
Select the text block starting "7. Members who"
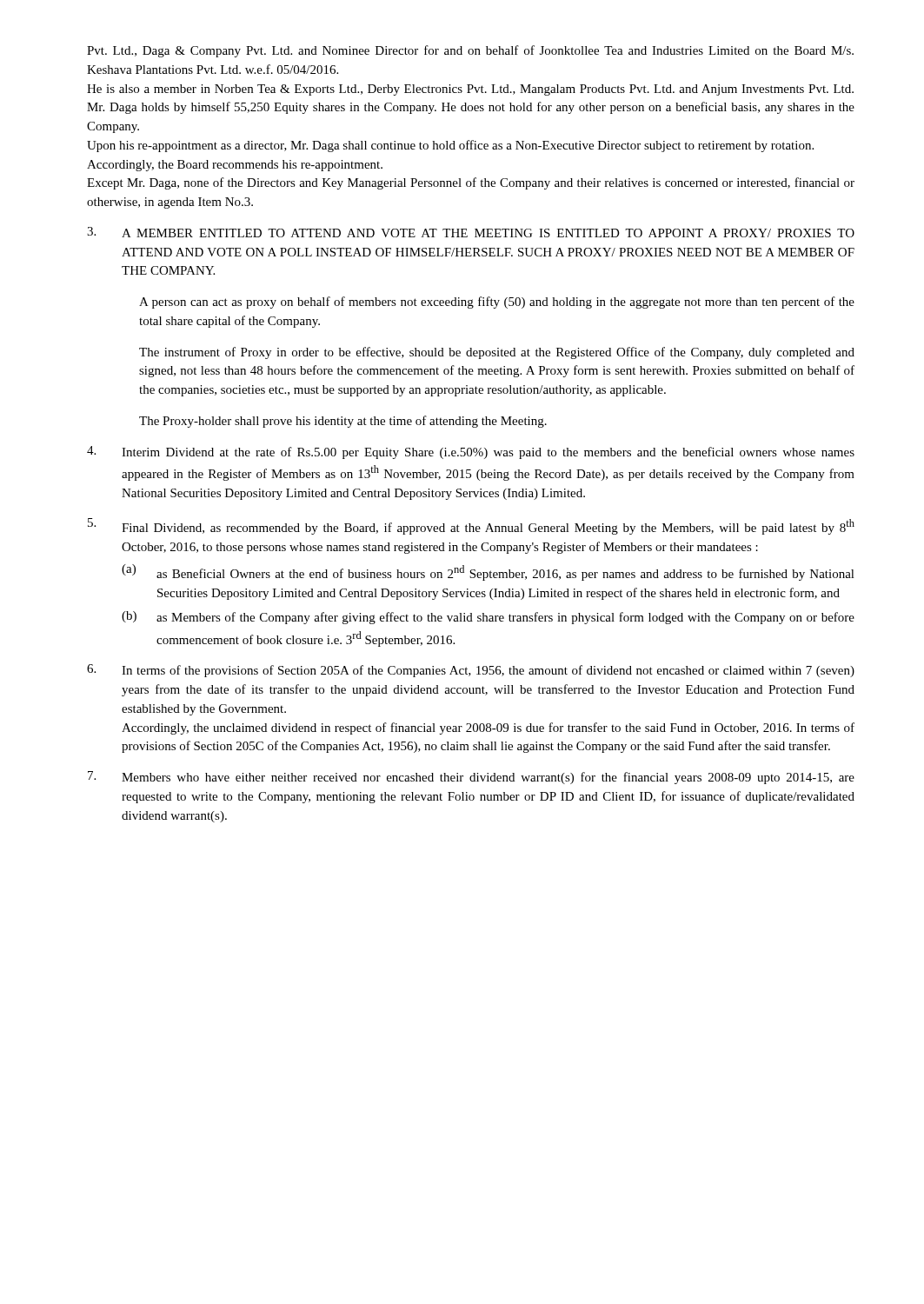(471, 797)
